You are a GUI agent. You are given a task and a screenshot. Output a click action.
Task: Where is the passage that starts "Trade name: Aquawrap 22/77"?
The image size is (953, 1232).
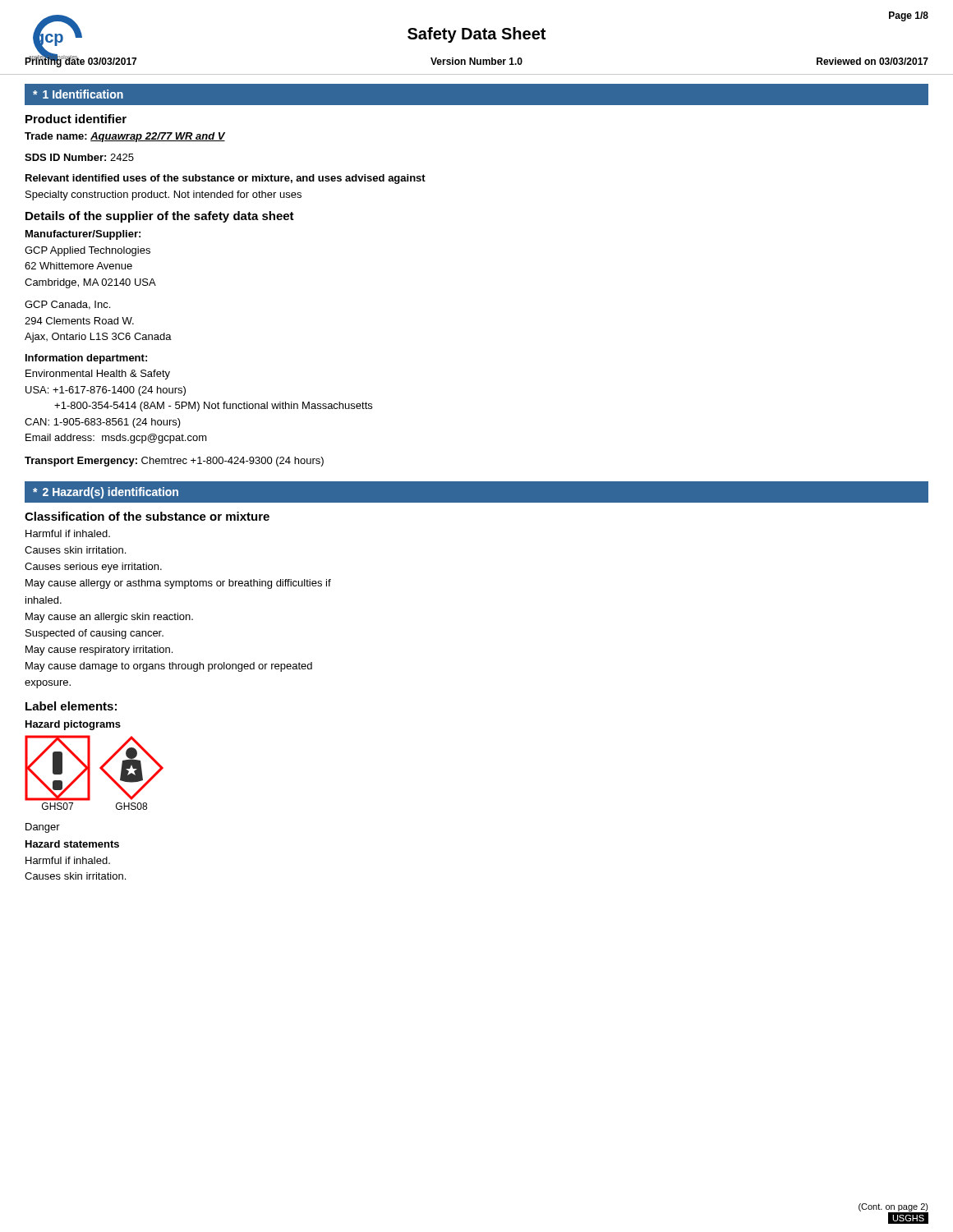125,136
